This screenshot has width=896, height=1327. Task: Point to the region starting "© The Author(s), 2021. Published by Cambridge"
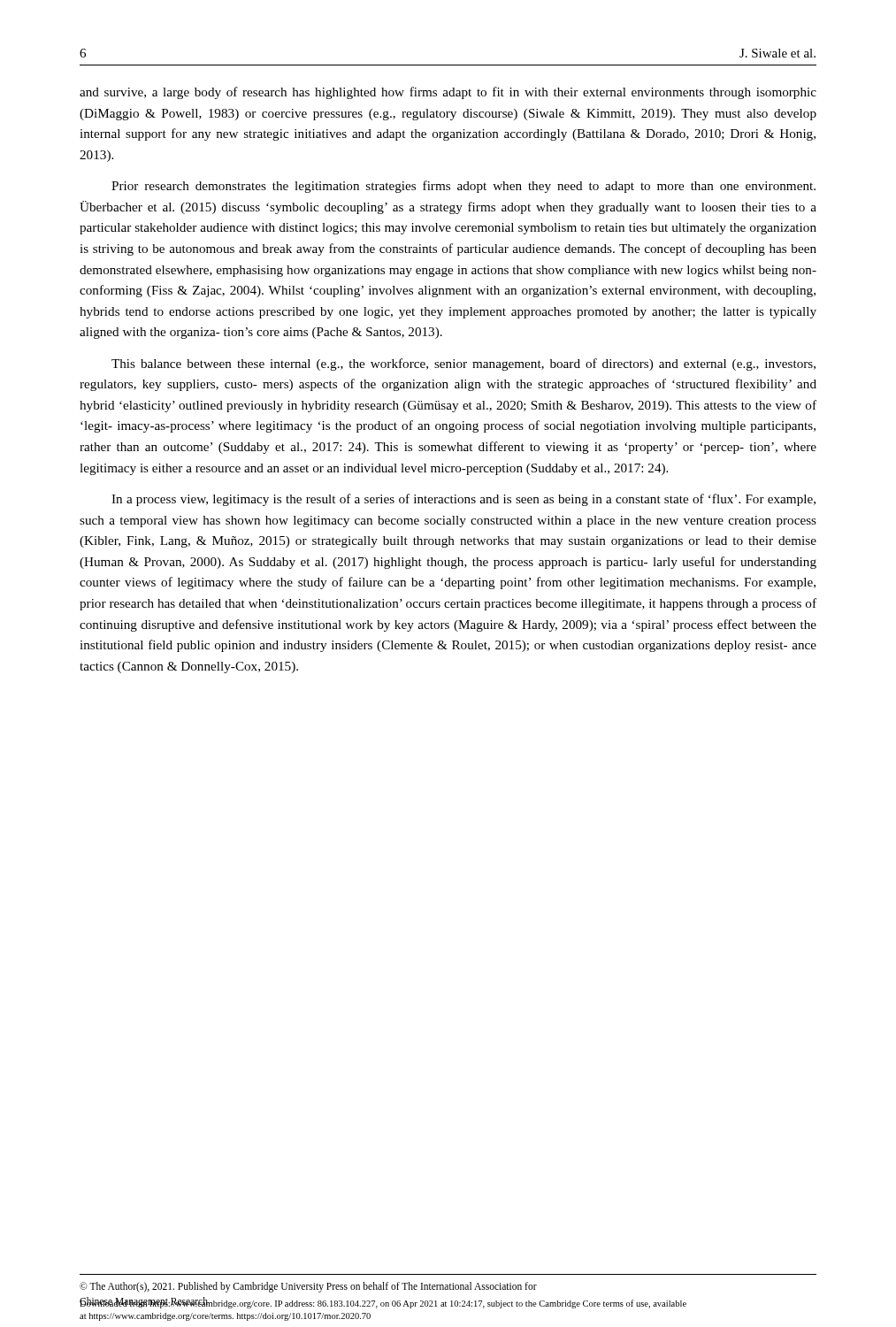tap(308, 1293)
